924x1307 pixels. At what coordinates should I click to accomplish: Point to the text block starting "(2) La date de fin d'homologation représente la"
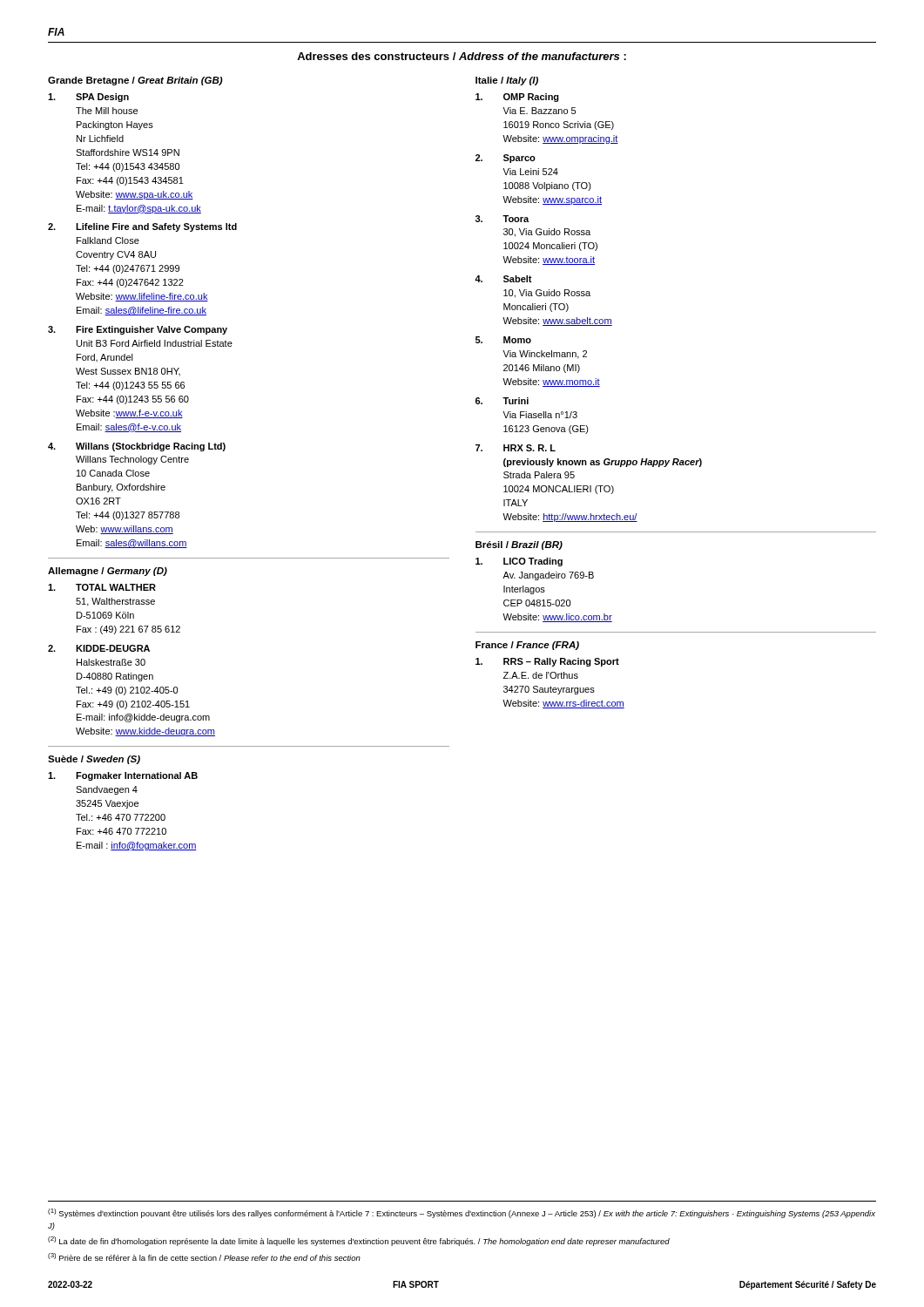(x=359, y=1240)
